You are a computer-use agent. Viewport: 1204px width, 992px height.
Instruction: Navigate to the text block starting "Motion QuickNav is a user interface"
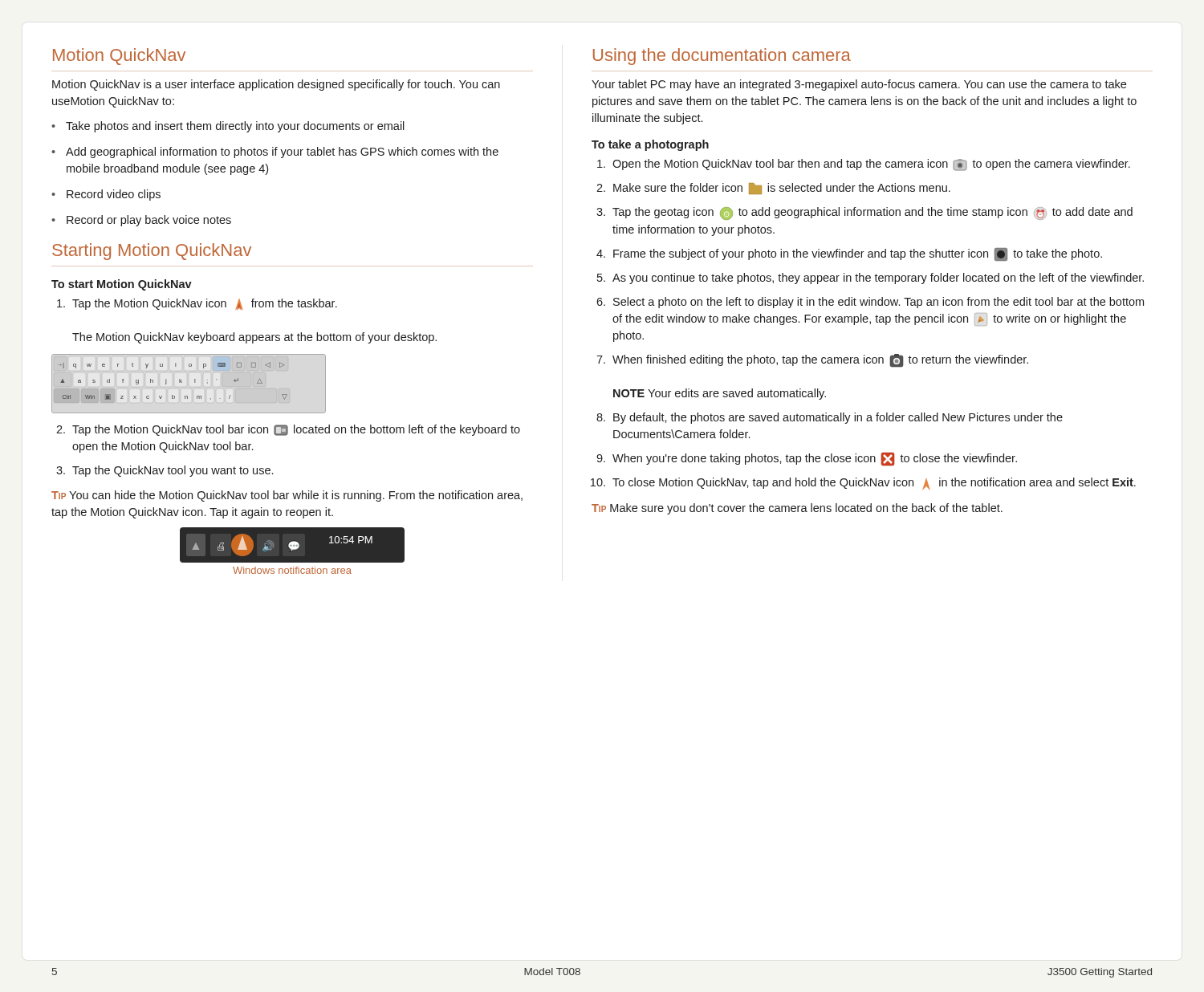[292, 93]
